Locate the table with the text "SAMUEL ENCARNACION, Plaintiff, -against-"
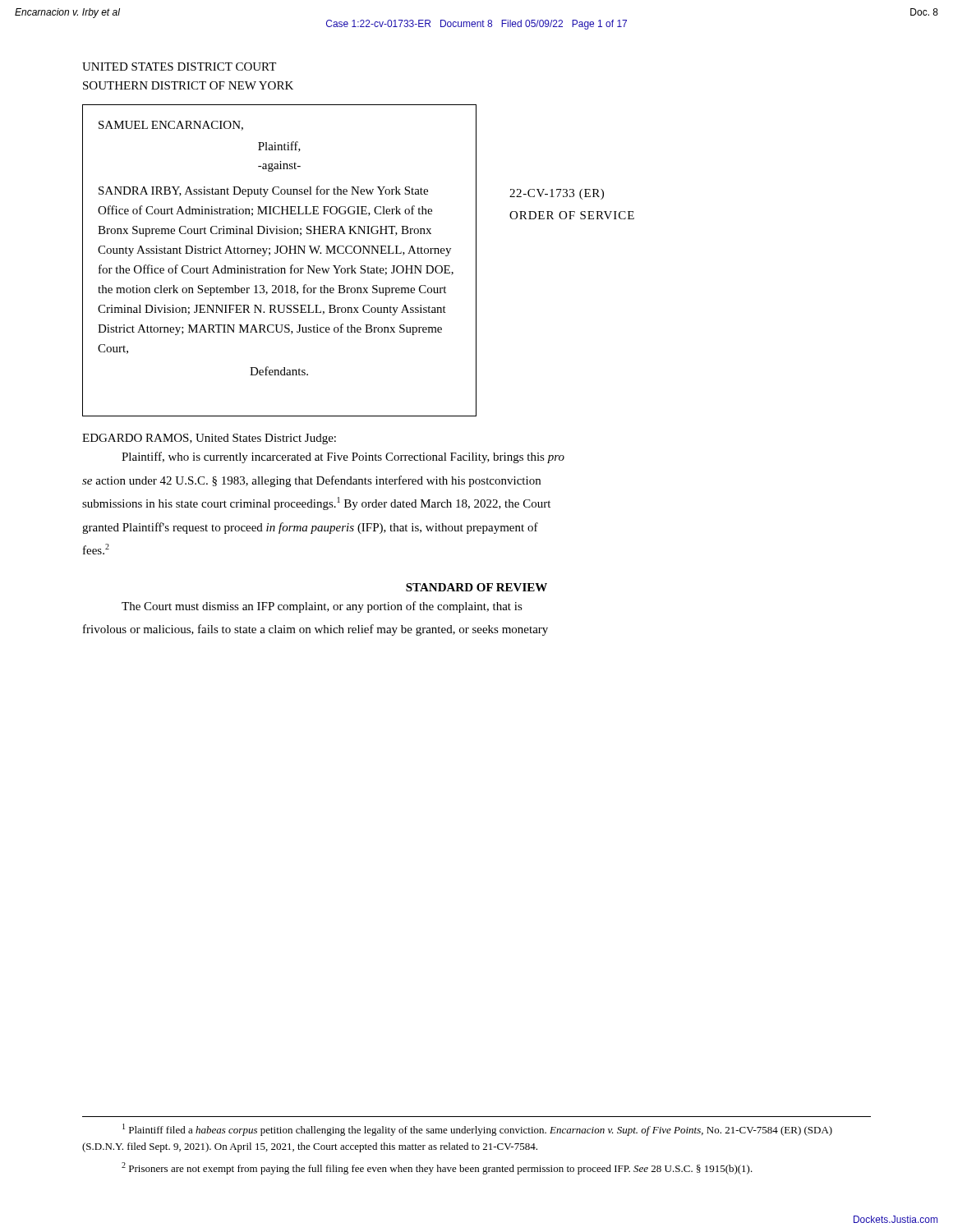 pyautogui.click(x=279, y=260)
